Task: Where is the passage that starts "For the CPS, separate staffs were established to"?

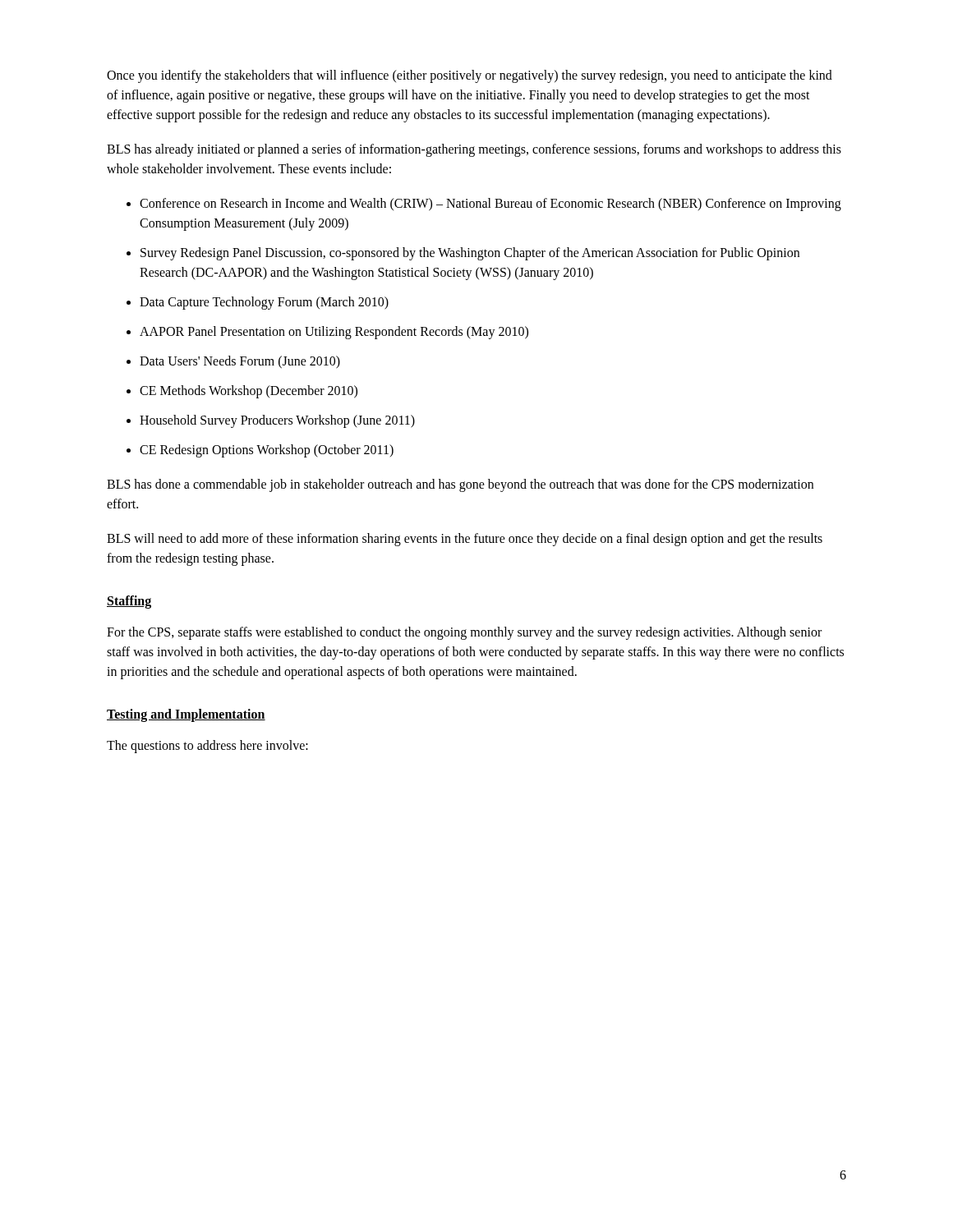Action: pyautogui.click(x=476, y=652)
